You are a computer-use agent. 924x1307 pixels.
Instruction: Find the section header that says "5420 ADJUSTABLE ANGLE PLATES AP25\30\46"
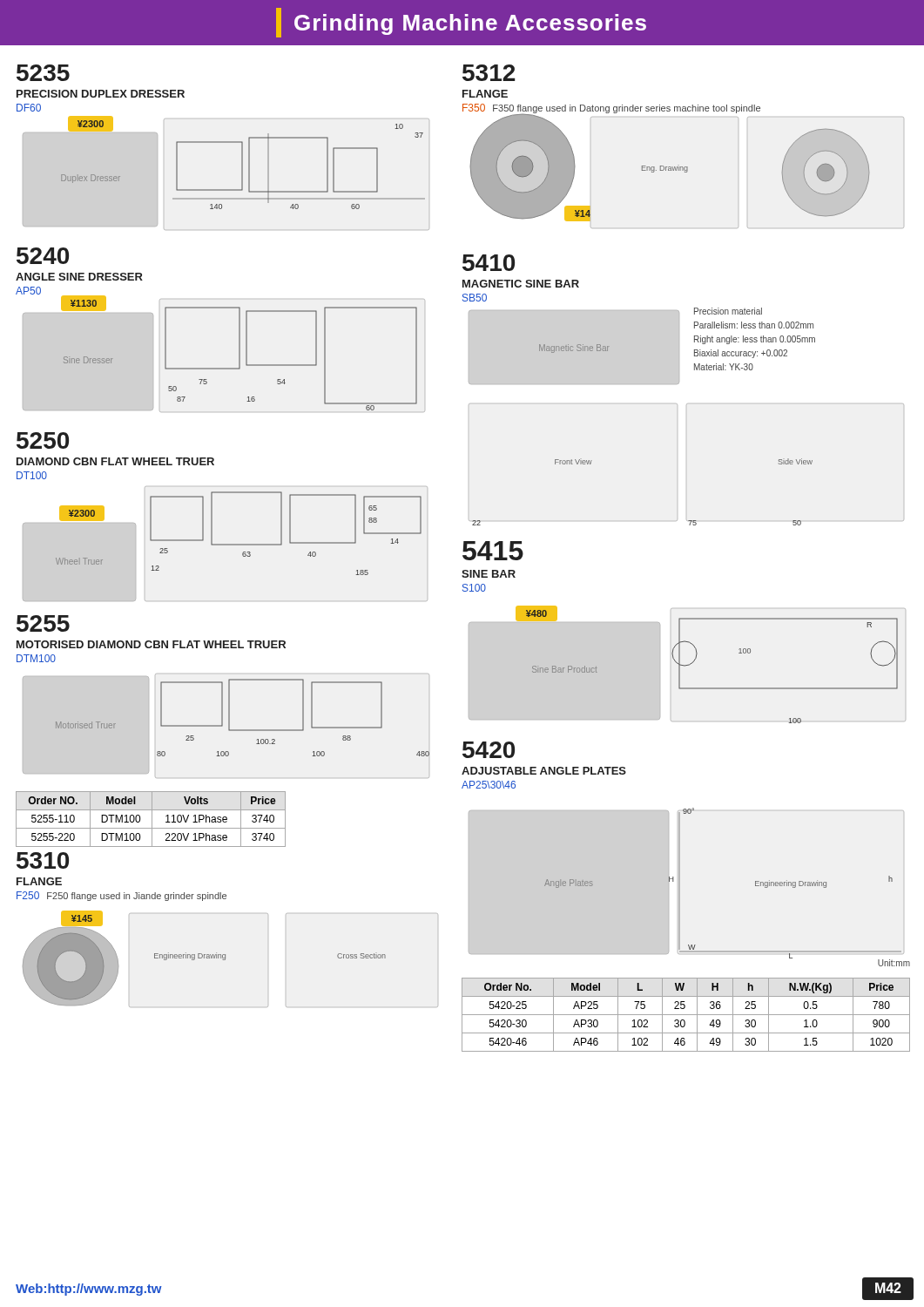tap(489, 750)
